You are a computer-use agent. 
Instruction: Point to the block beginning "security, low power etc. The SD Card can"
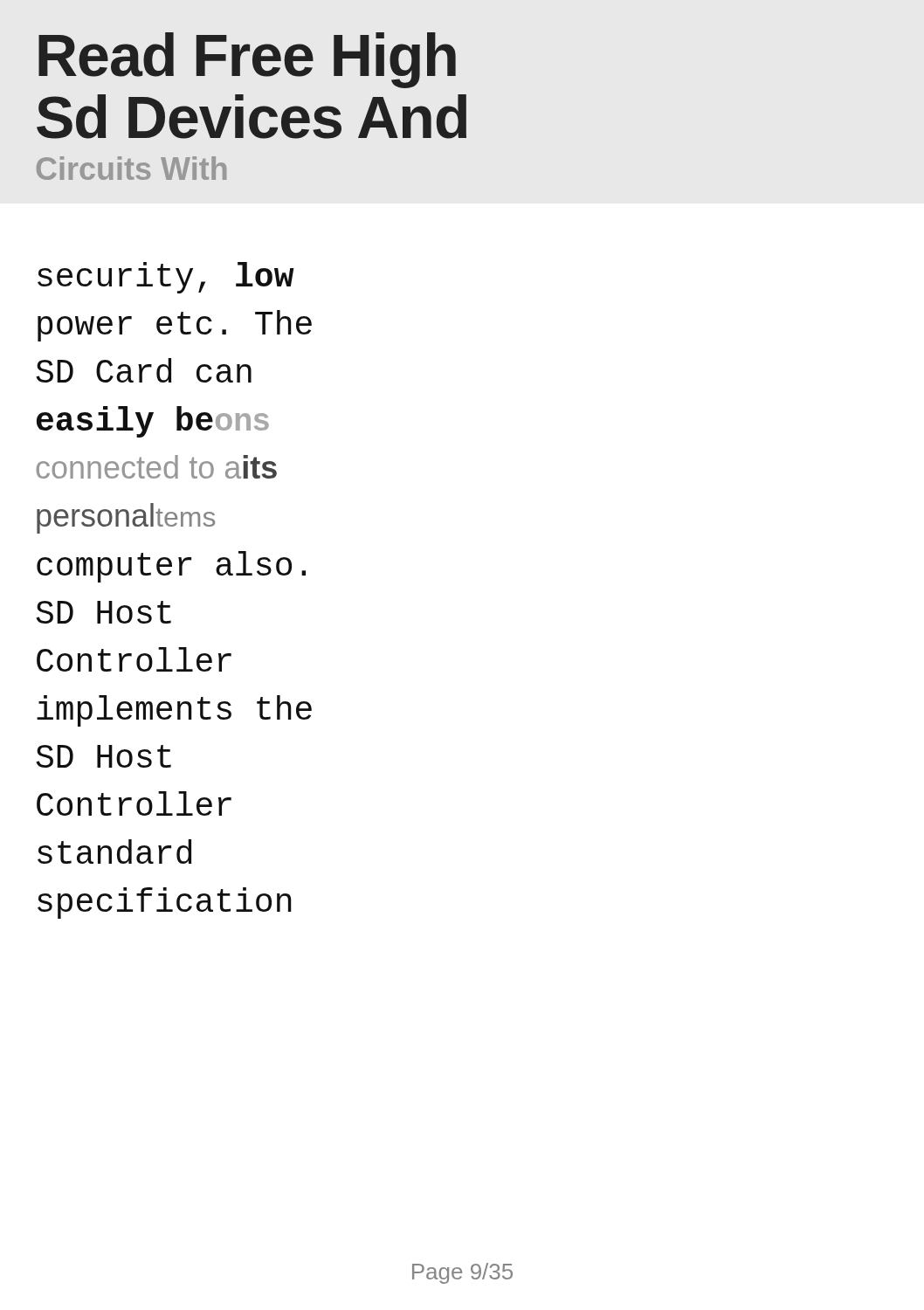166,278
